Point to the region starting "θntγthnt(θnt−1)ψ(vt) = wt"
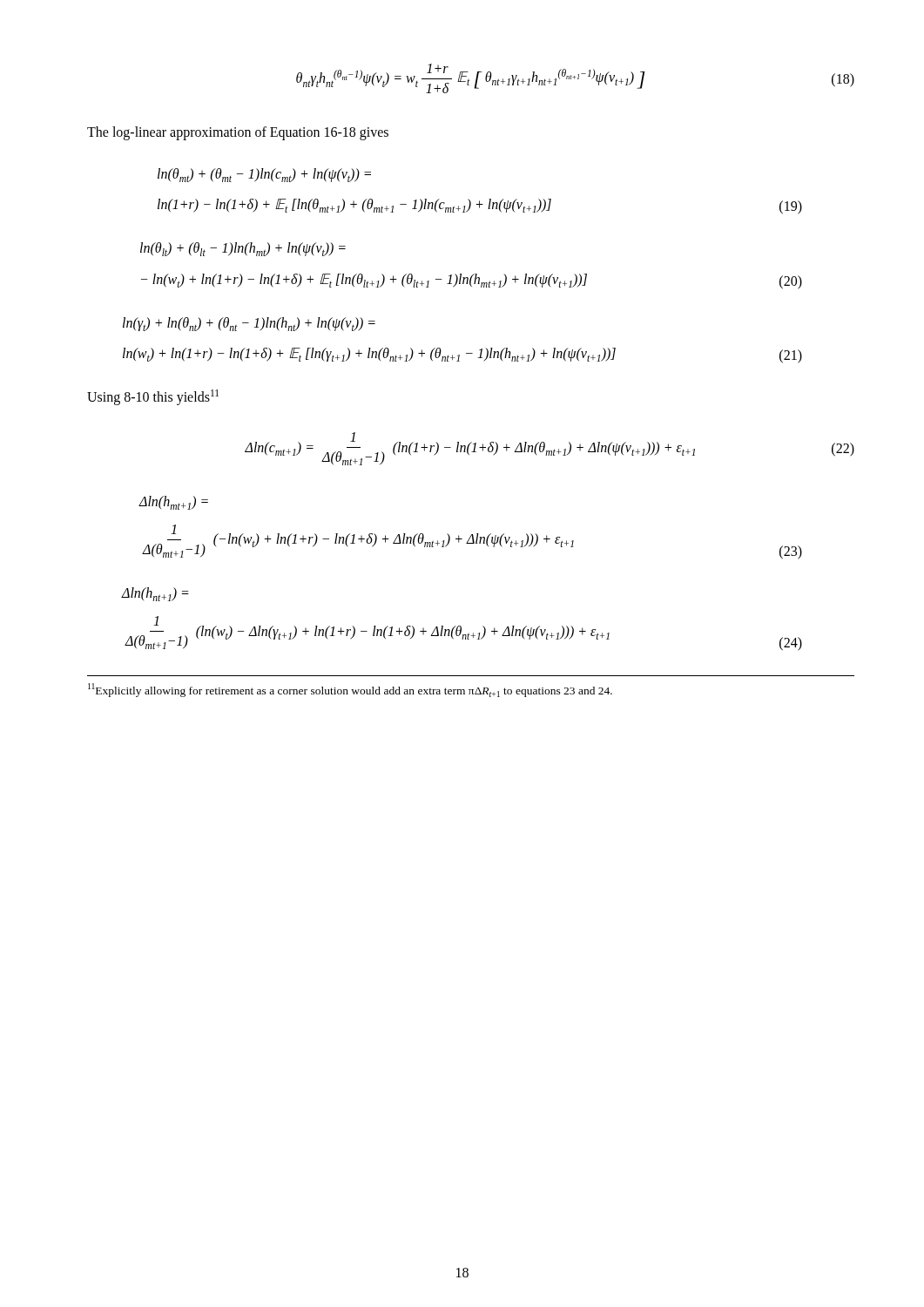This screenshot has width=924, height=1307. coord(471,79)
